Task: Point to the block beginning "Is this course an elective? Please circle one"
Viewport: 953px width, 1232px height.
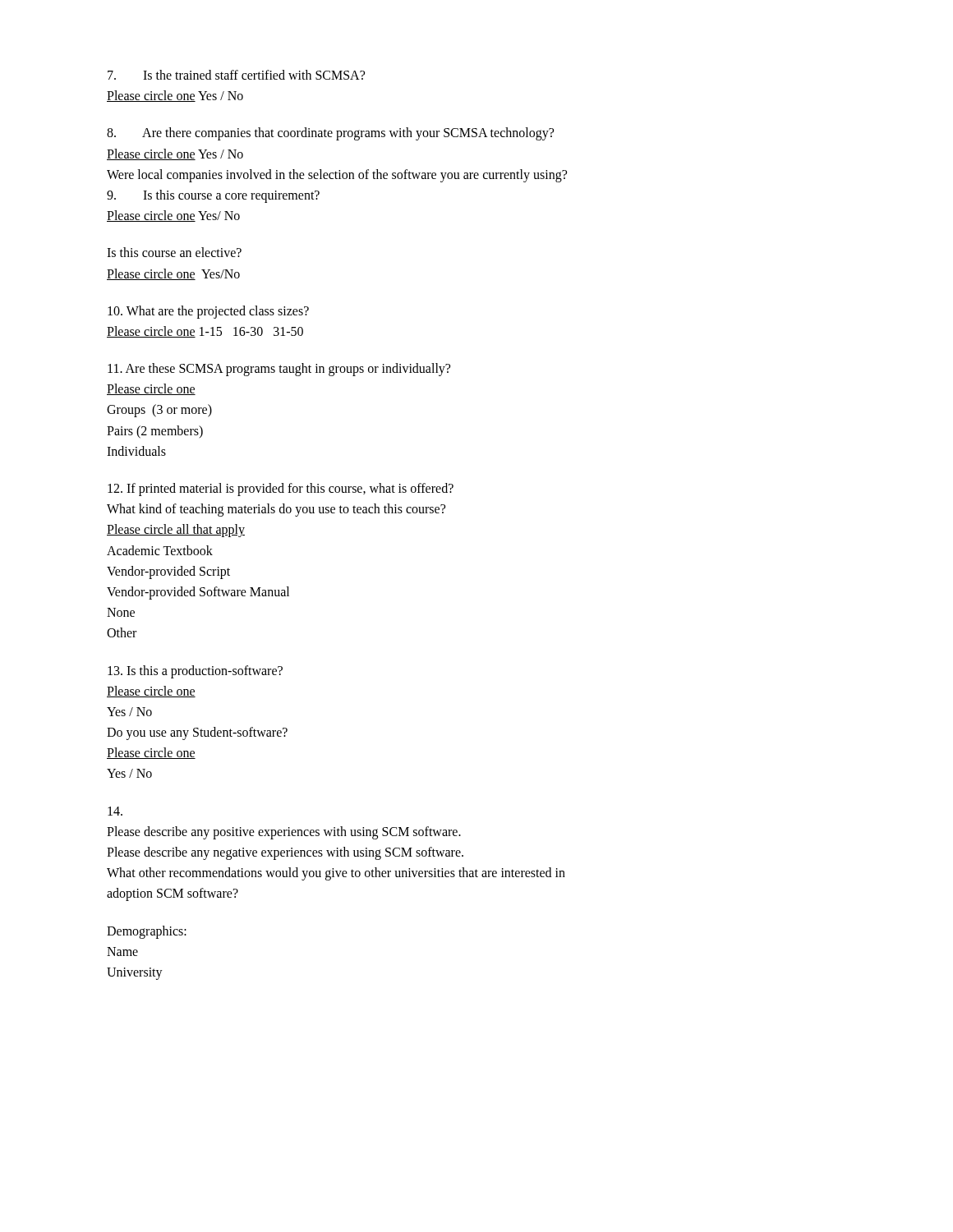Action: point(174,252)
